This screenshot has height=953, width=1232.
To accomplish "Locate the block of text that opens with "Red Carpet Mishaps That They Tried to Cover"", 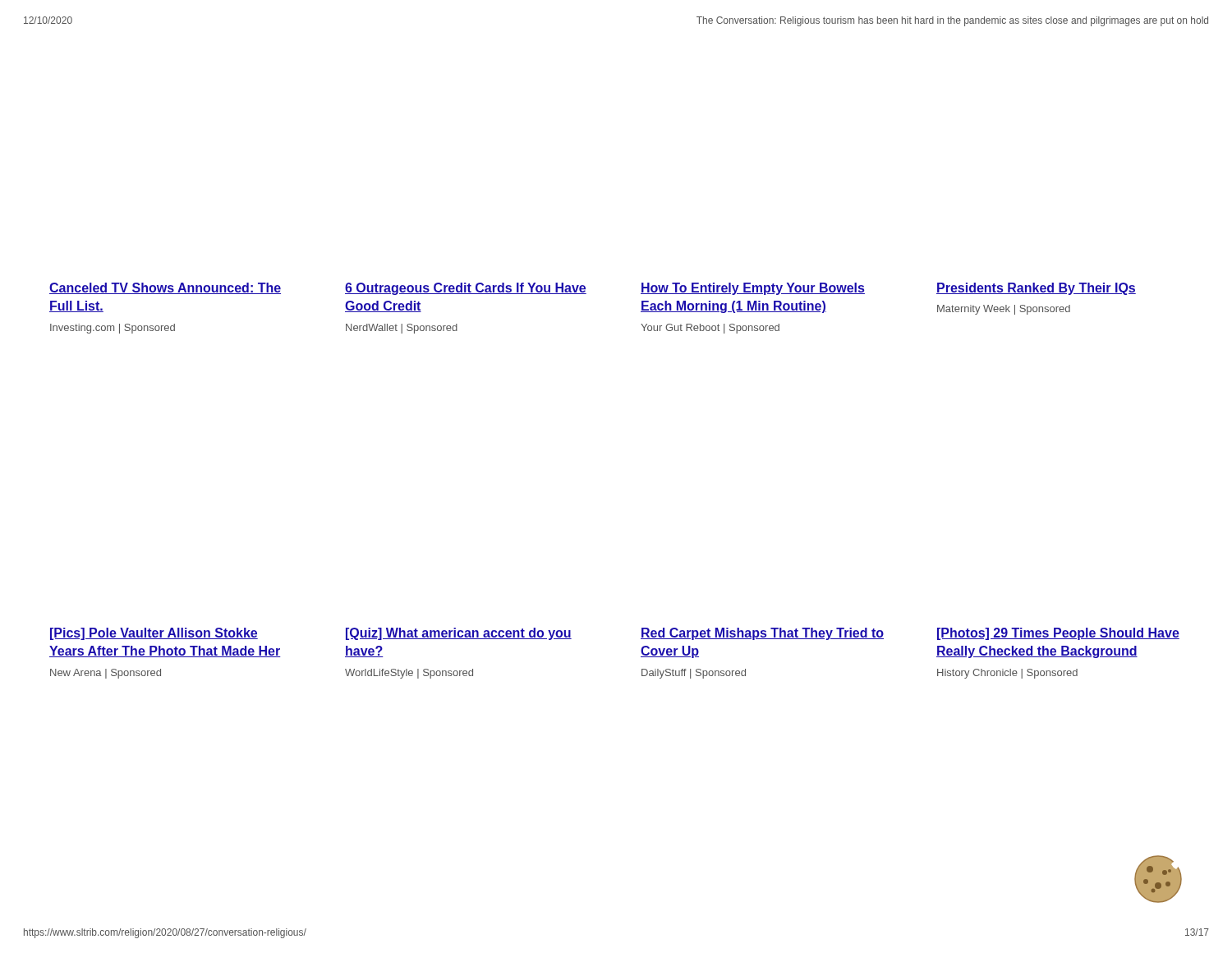I will coord(762,634).
